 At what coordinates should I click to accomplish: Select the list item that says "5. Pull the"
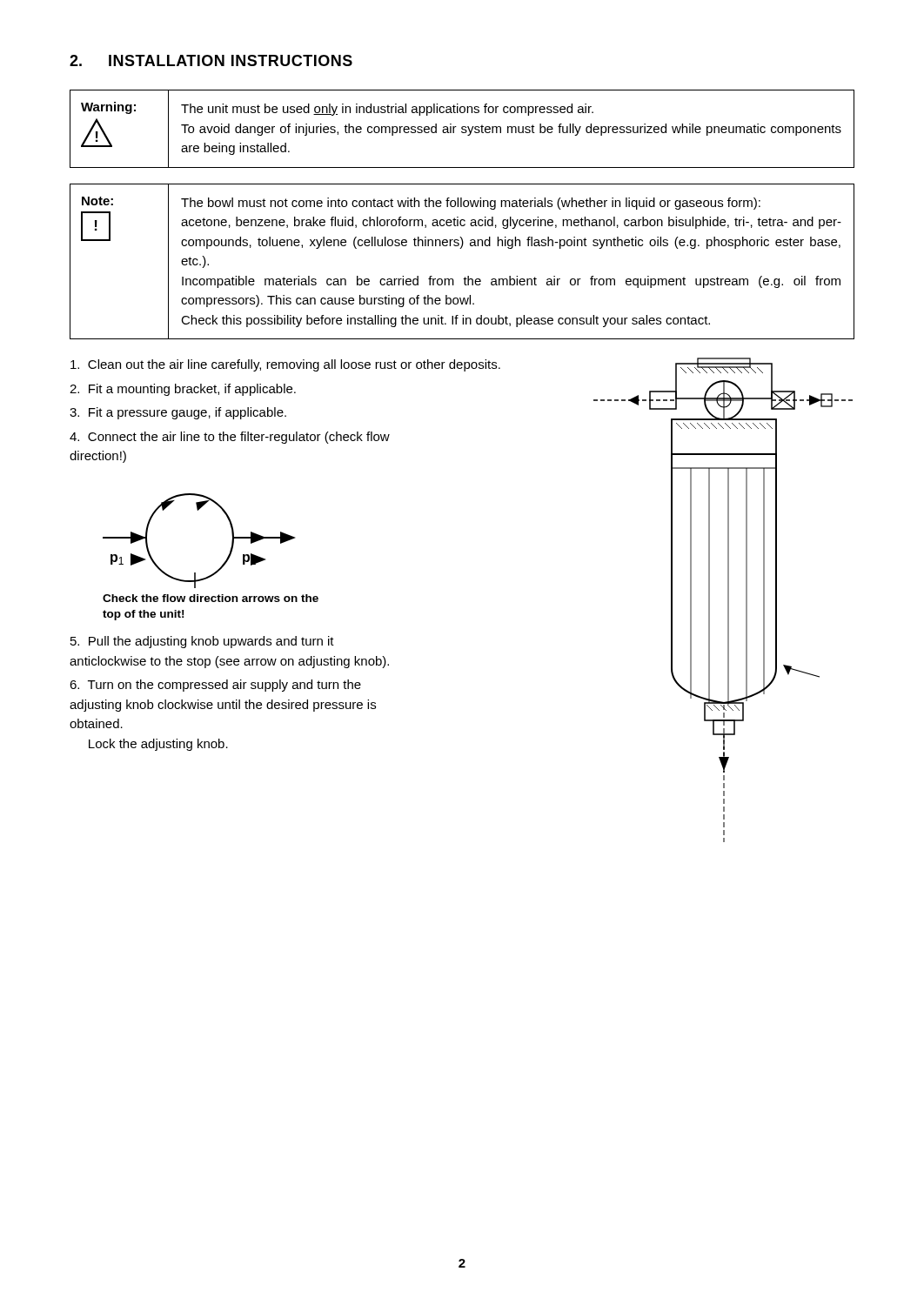pos(230,651)
